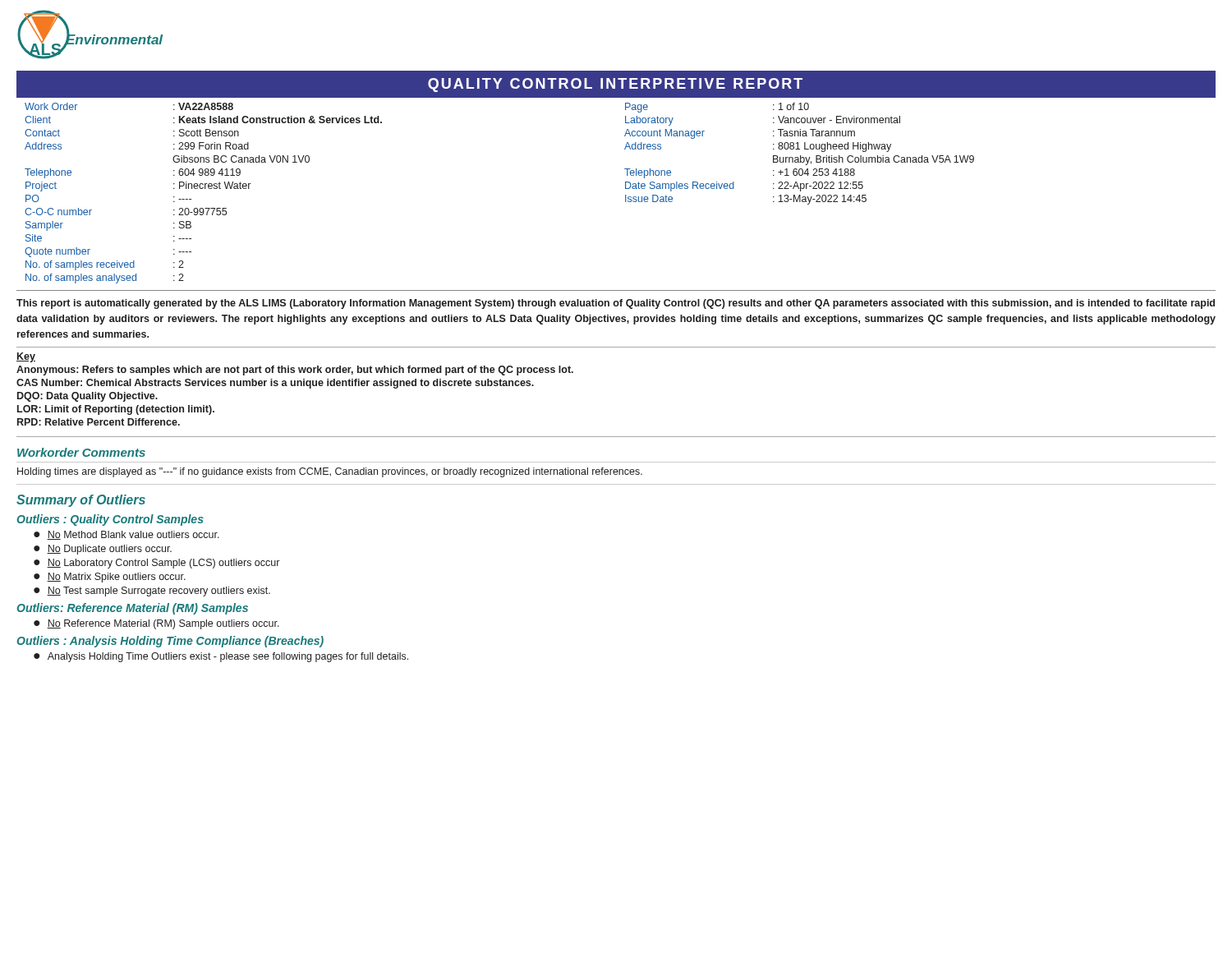
Task: Where does it say "Summary of Outliers"?
Action: [x=81, y=500]
